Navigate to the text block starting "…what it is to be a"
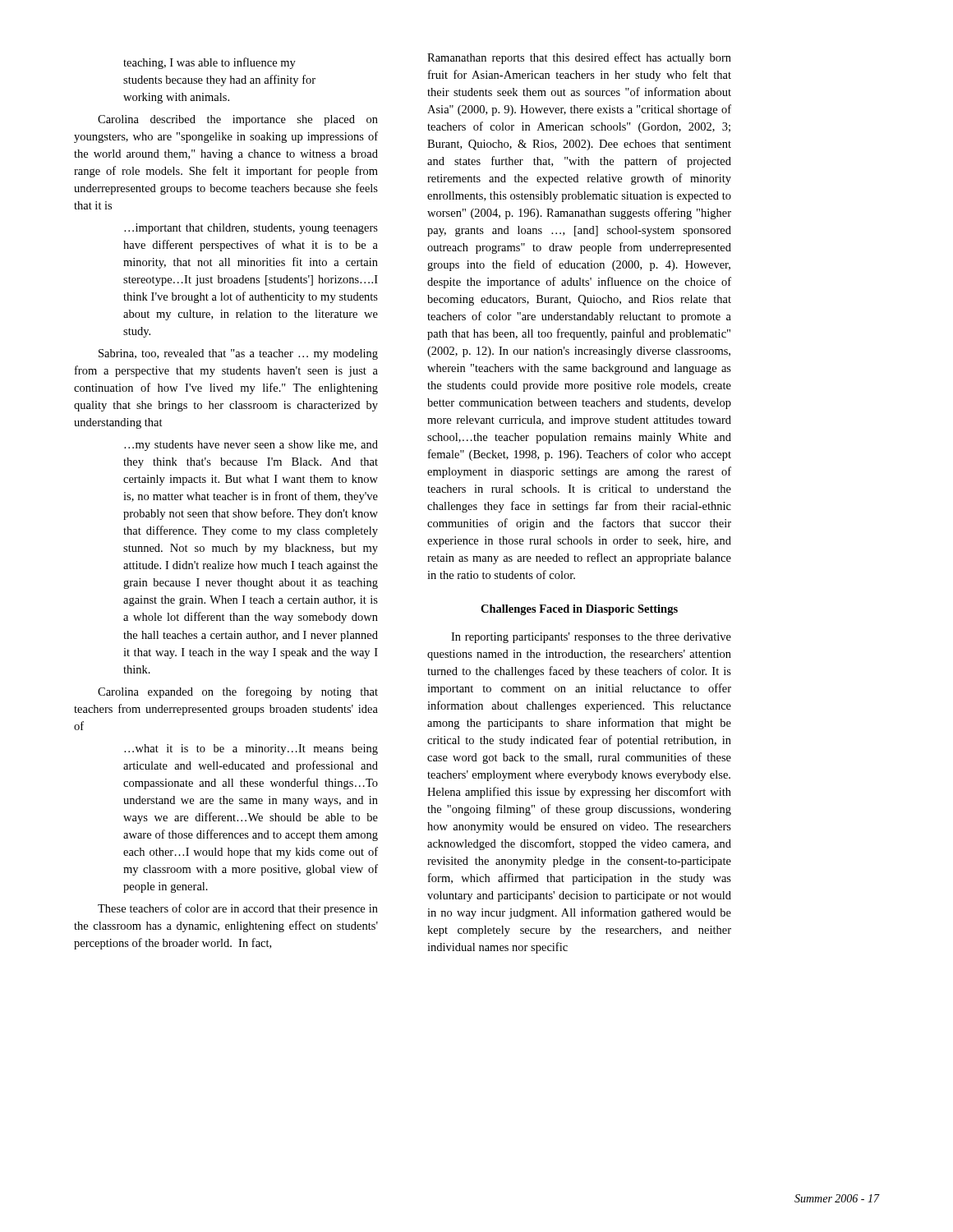Screen dimensions: 1232x953 (x=251, y=817)
